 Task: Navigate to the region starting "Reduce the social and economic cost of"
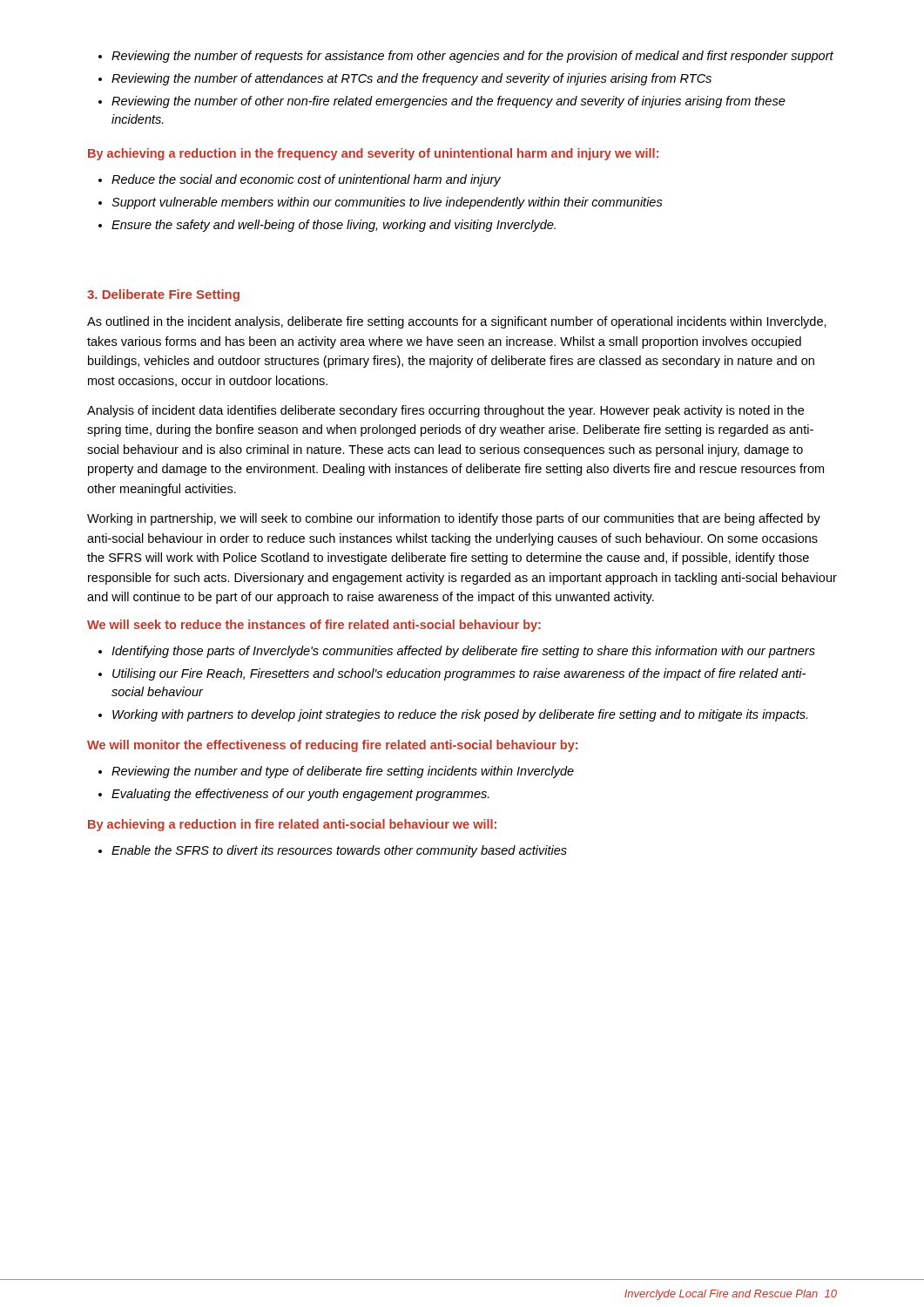[474, 180]
